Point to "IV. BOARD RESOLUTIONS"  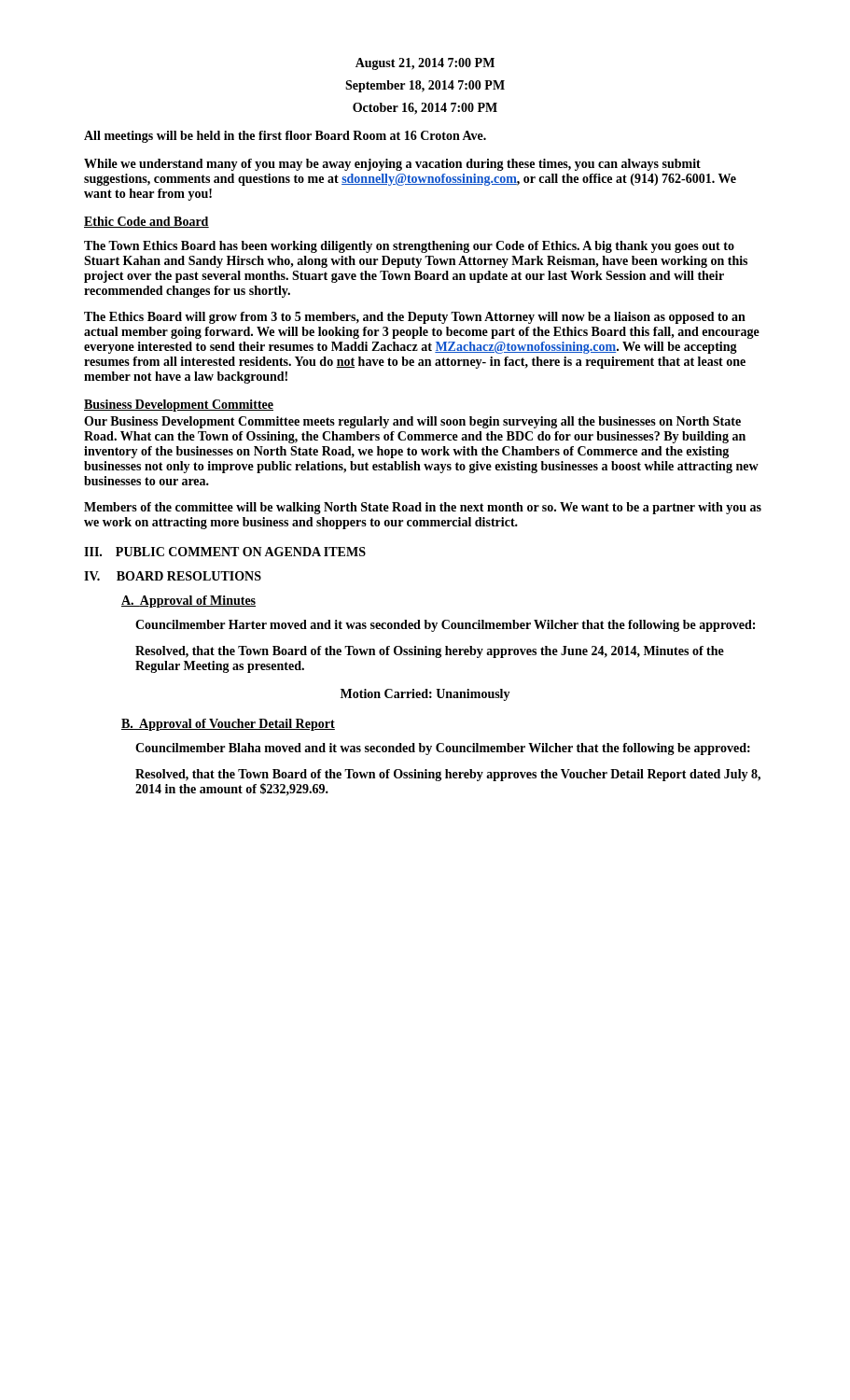173,576
